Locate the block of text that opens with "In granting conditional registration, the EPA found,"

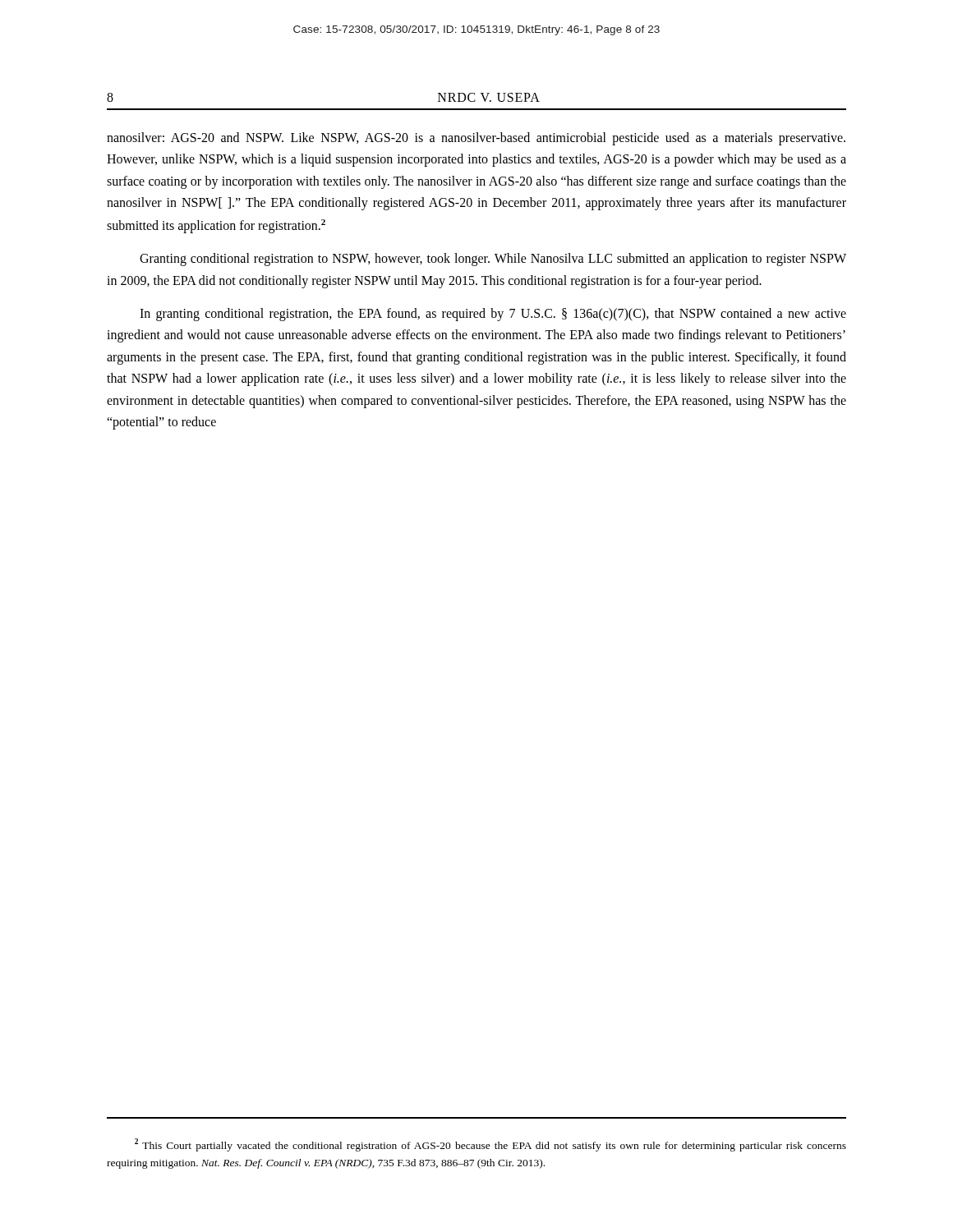point(476,368)
